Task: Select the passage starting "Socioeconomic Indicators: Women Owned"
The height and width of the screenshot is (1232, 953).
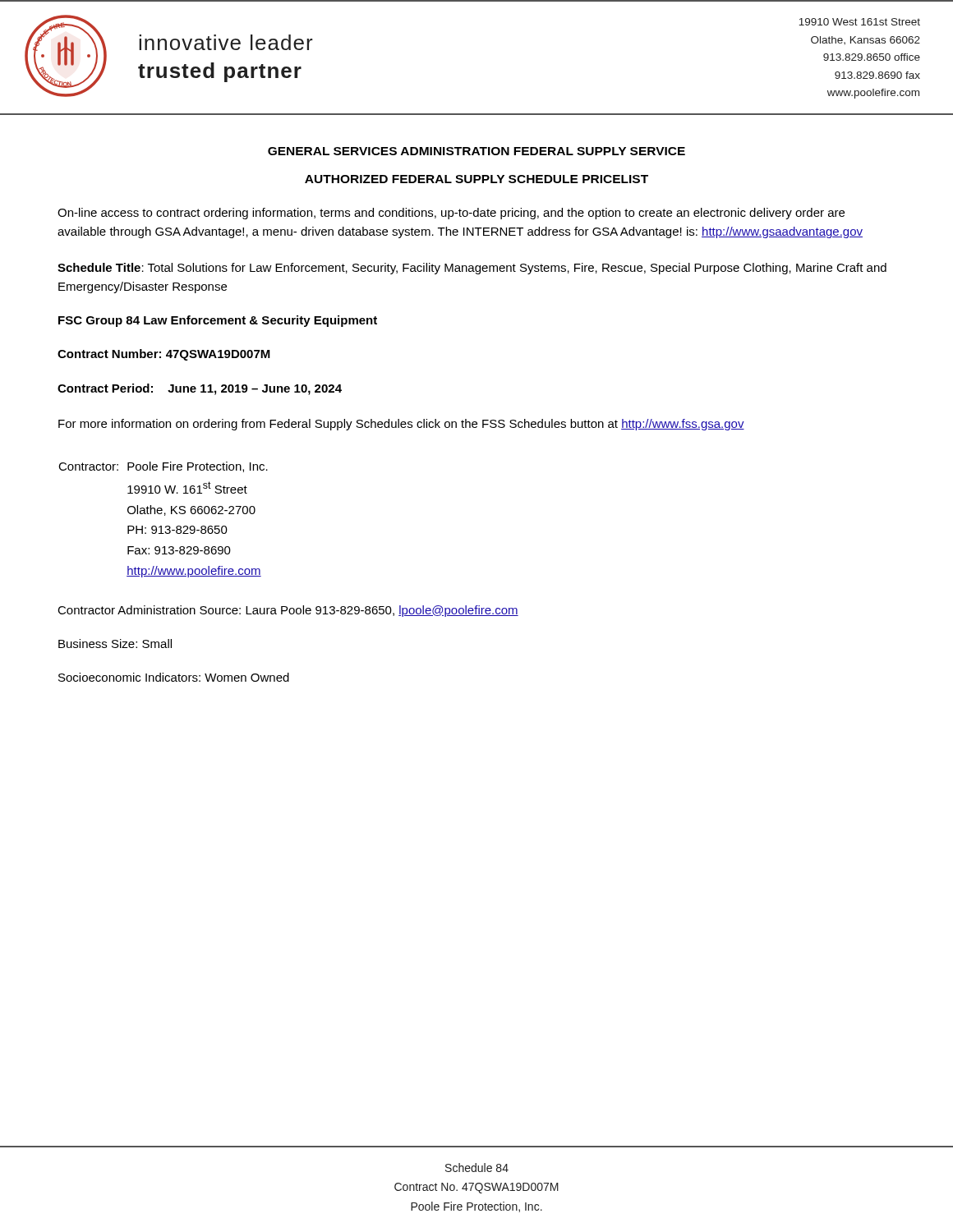Action: [173, 677]
